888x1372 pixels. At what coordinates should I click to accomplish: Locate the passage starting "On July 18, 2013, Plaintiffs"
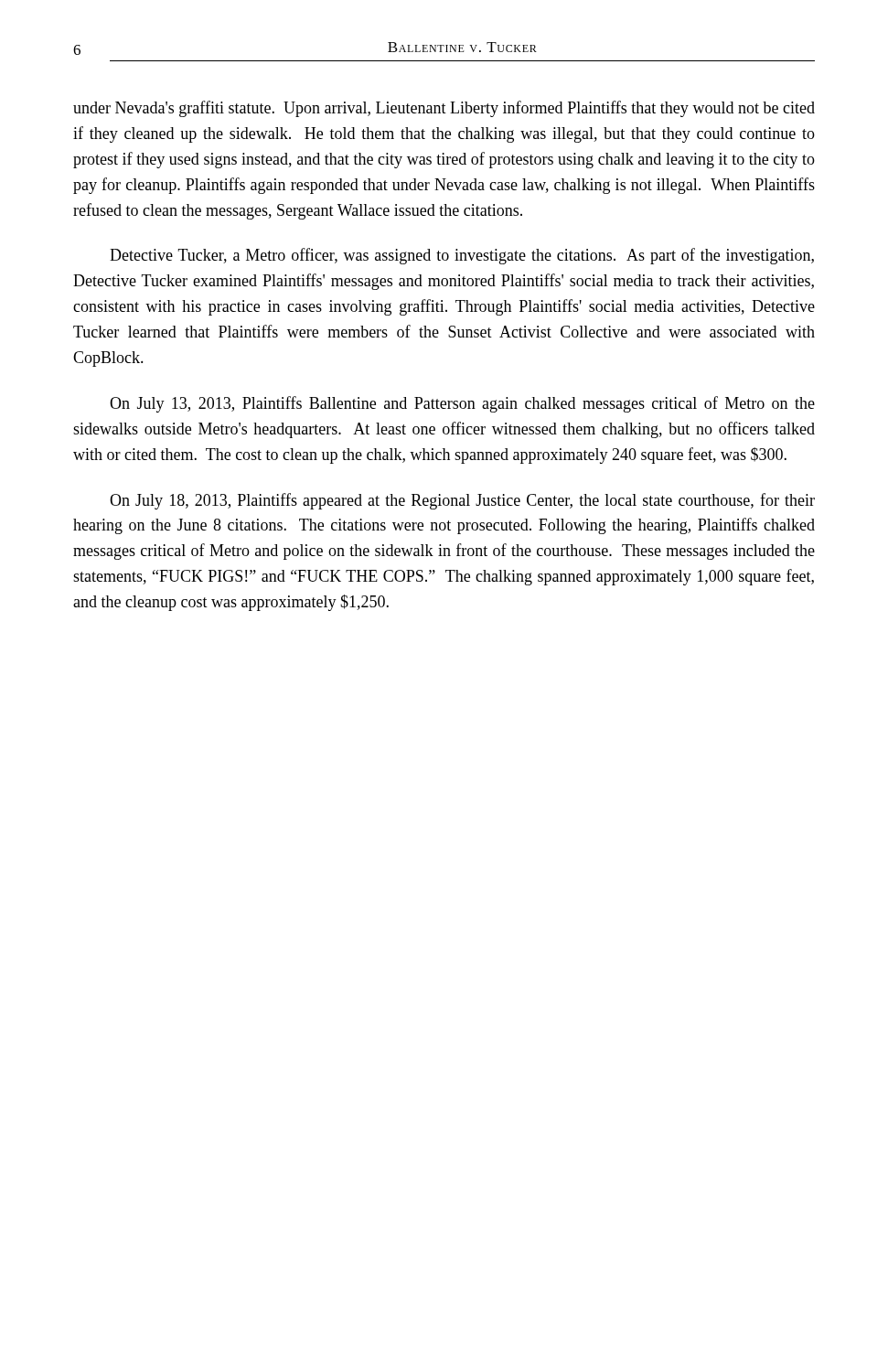coord(444,551)
